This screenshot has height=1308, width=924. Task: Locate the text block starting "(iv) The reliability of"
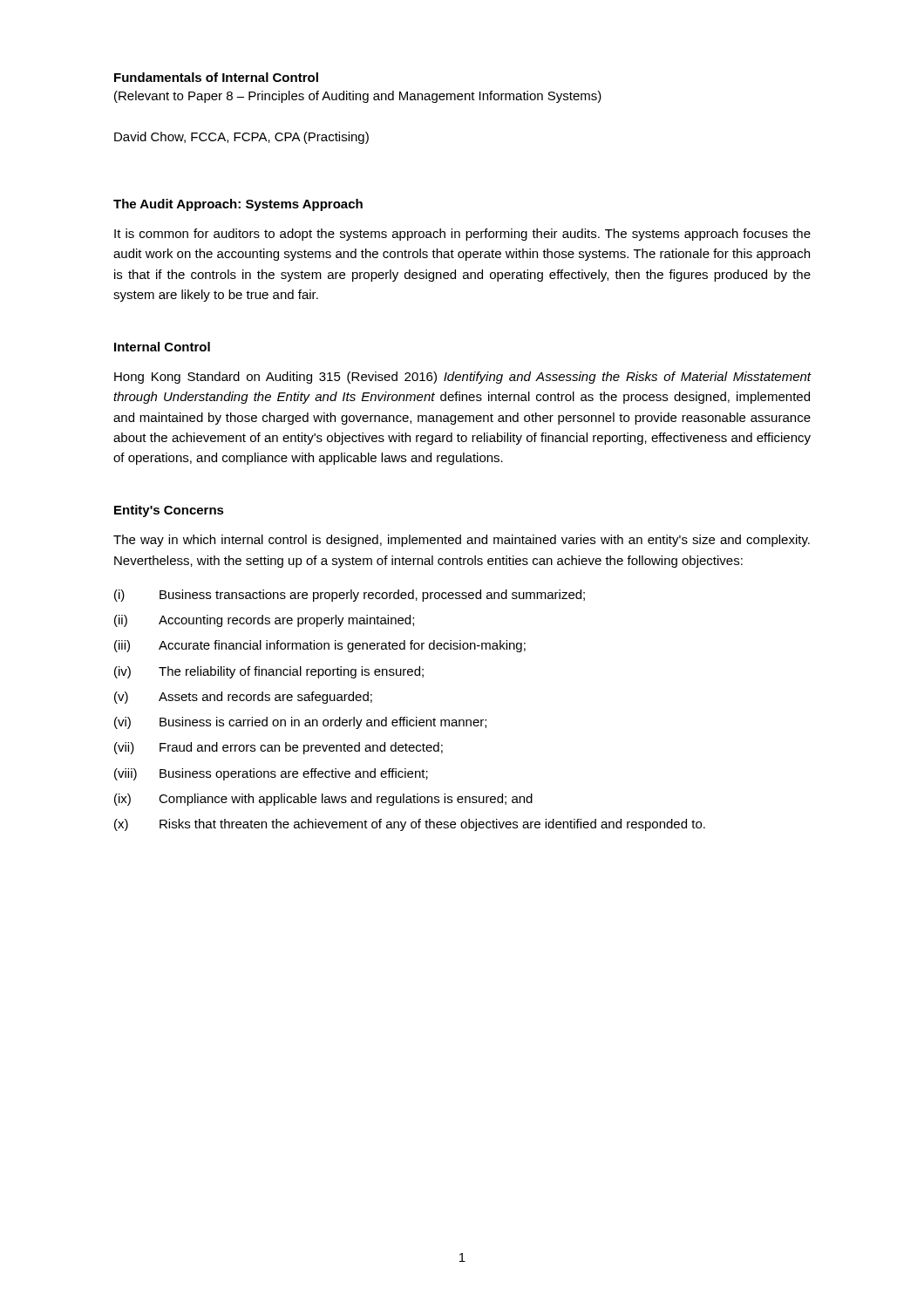[x=269, y=672]
